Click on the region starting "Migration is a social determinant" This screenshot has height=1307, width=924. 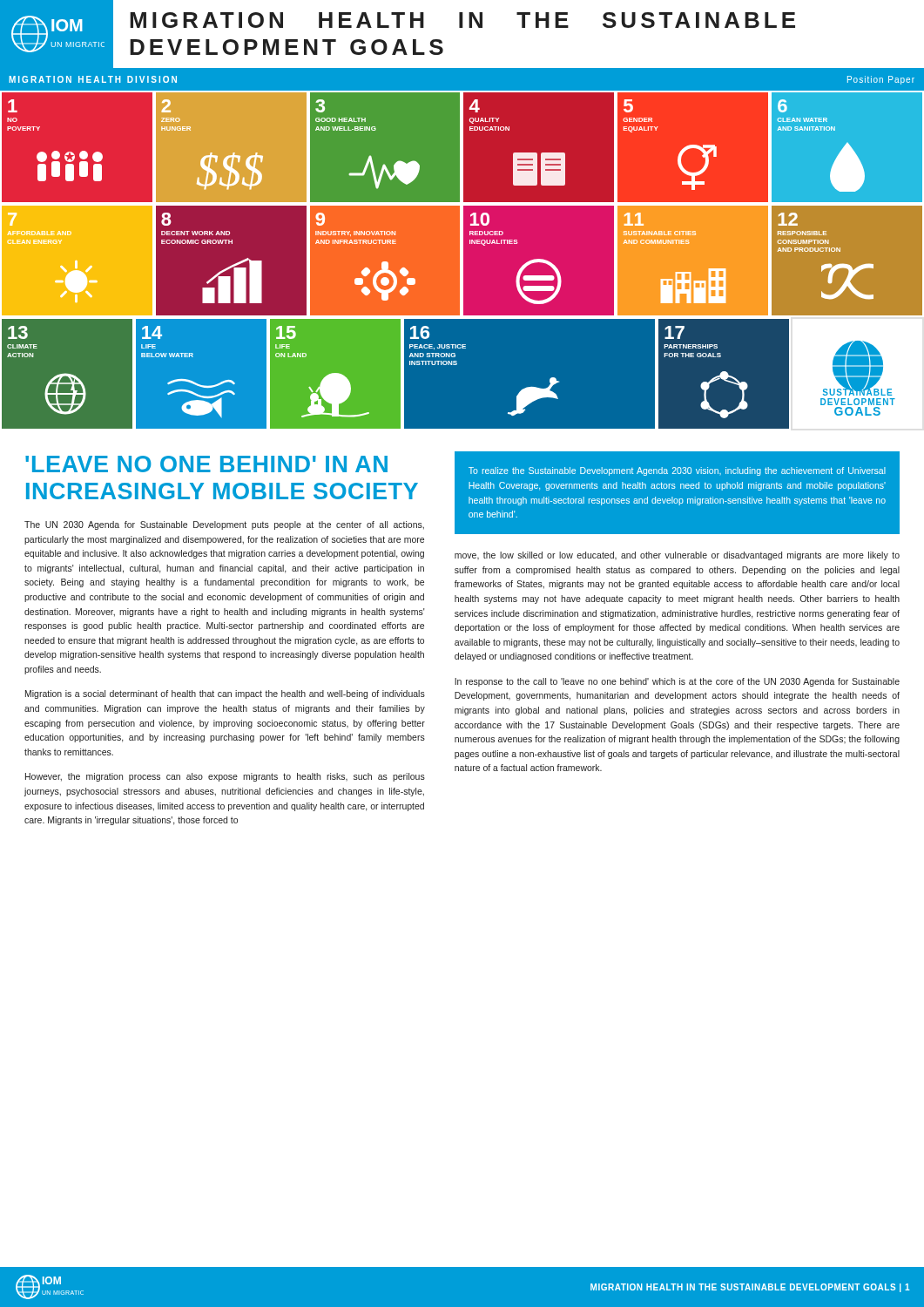click(x=225, y=723)
